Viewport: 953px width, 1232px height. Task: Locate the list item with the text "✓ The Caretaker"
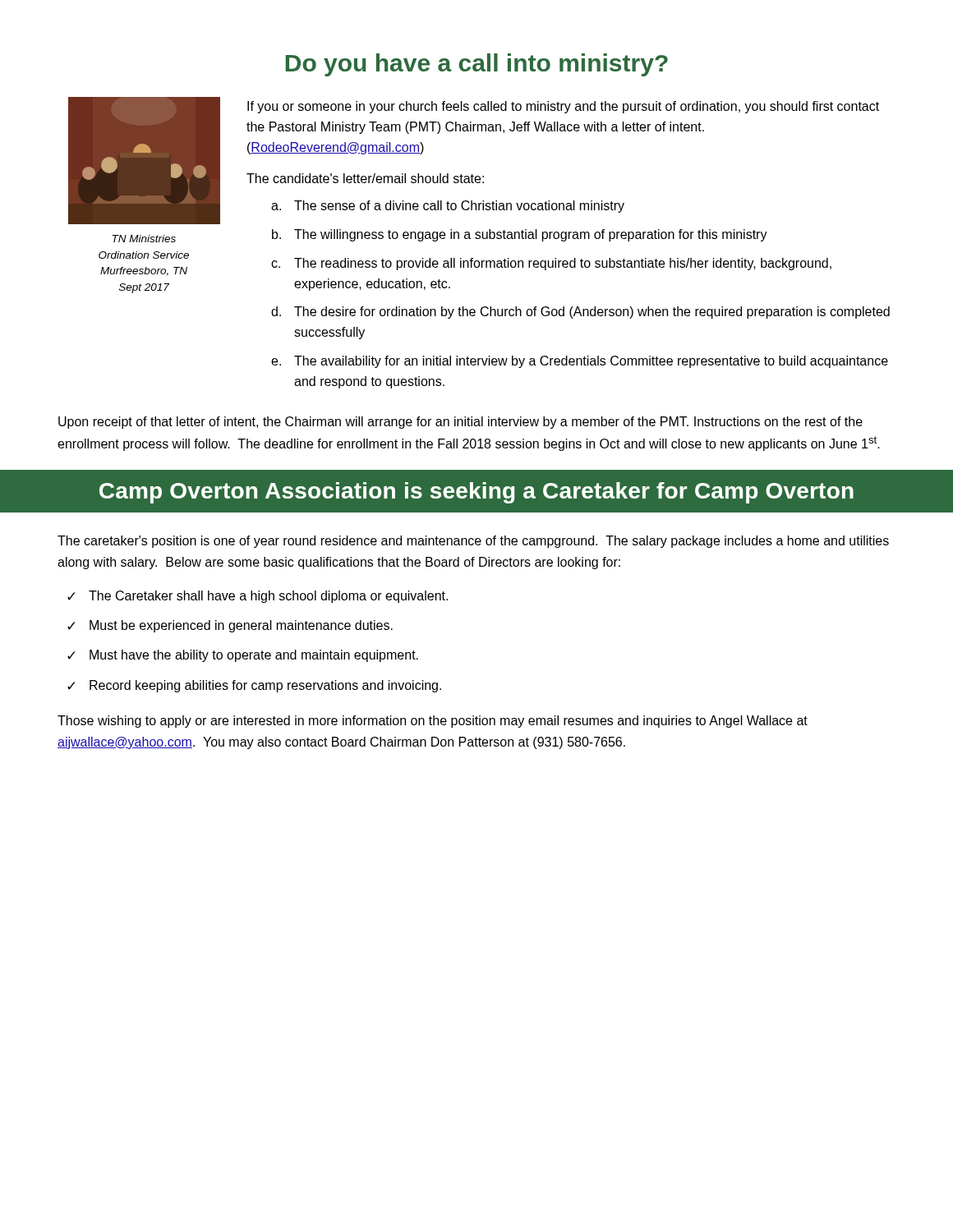[258, 597]
